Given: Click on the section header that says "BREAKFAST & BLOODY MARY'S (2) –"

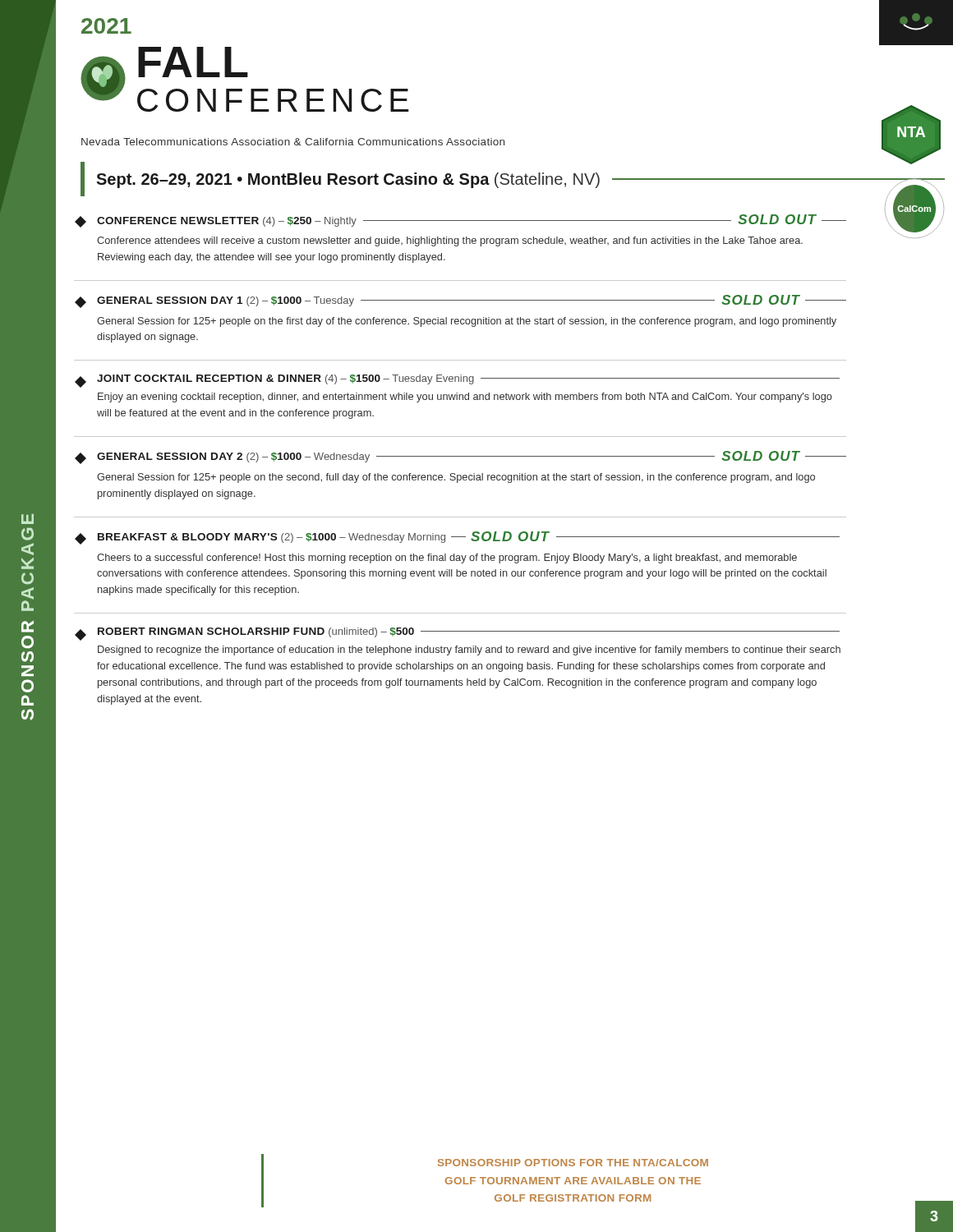Looking at the screenshot, I should (460, 563).
